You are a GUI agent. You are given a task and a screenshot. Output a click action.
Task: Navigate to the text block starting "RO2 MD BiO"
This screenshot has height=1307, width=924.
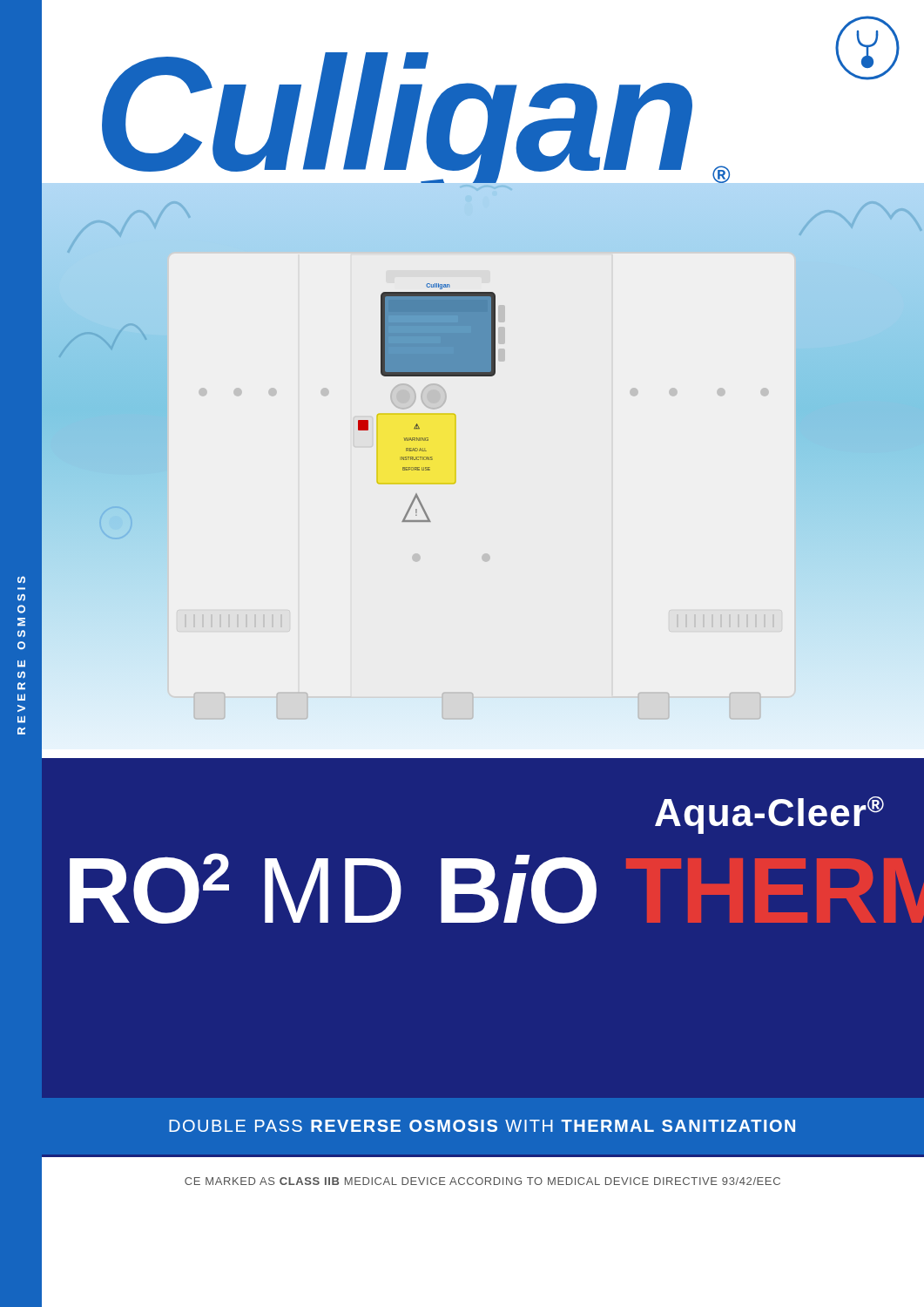coord(486,890)
